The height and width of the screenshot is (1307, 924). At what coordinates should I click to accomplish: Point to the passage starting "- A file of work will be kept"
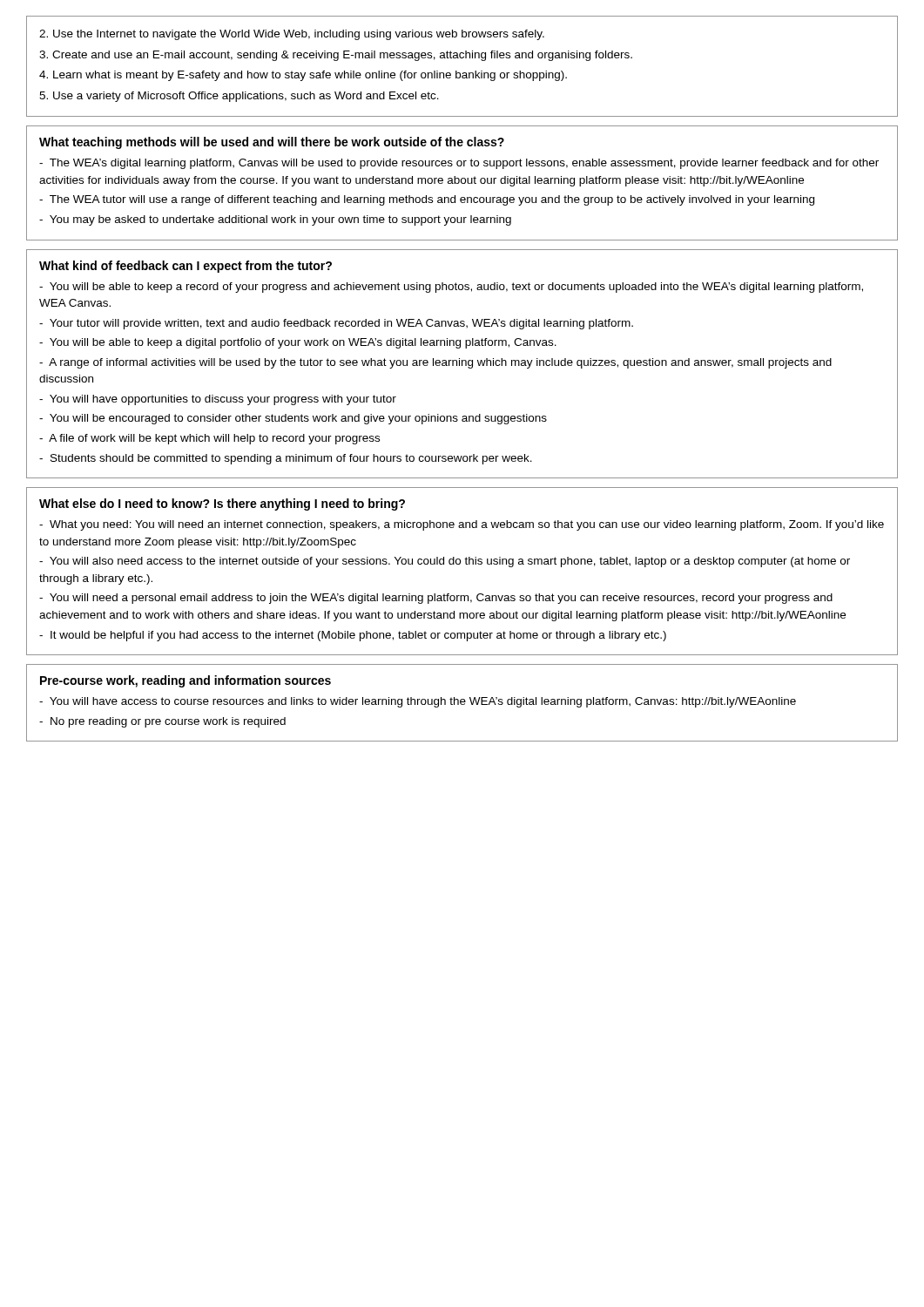210,438
